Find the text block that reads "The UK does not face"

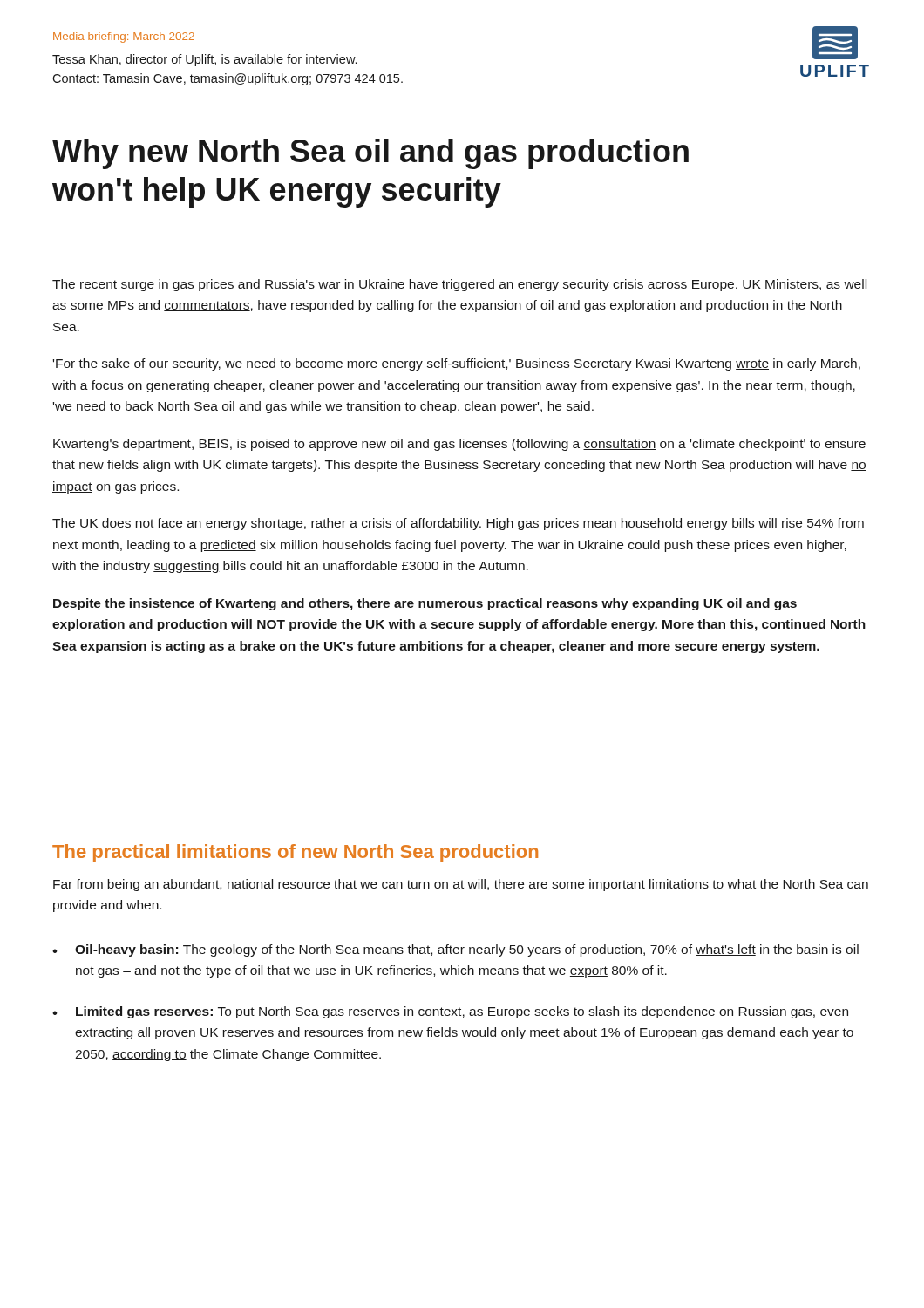pos(462,545)
